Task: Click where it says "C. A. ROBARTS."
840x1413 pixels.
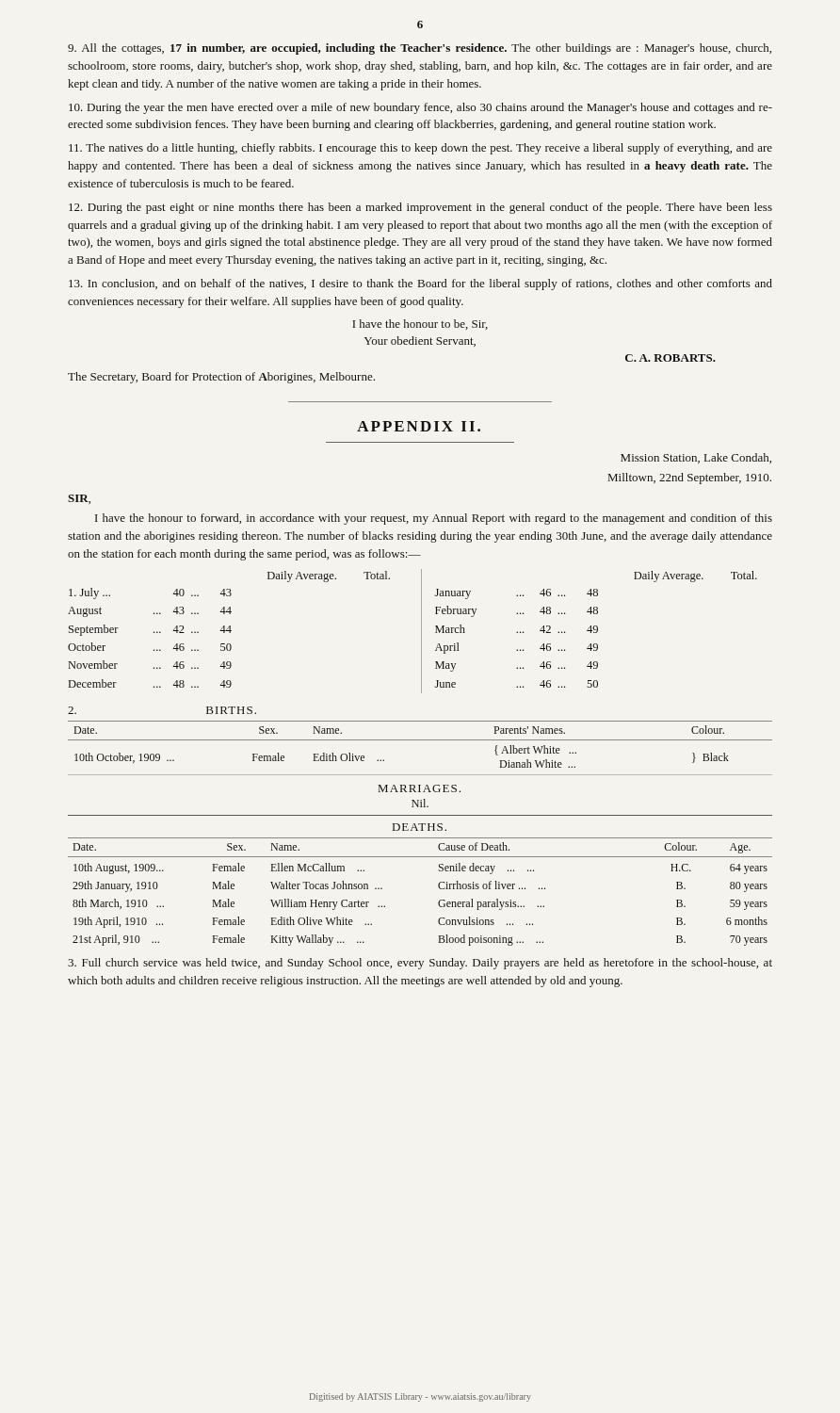Action: [670, 357]
